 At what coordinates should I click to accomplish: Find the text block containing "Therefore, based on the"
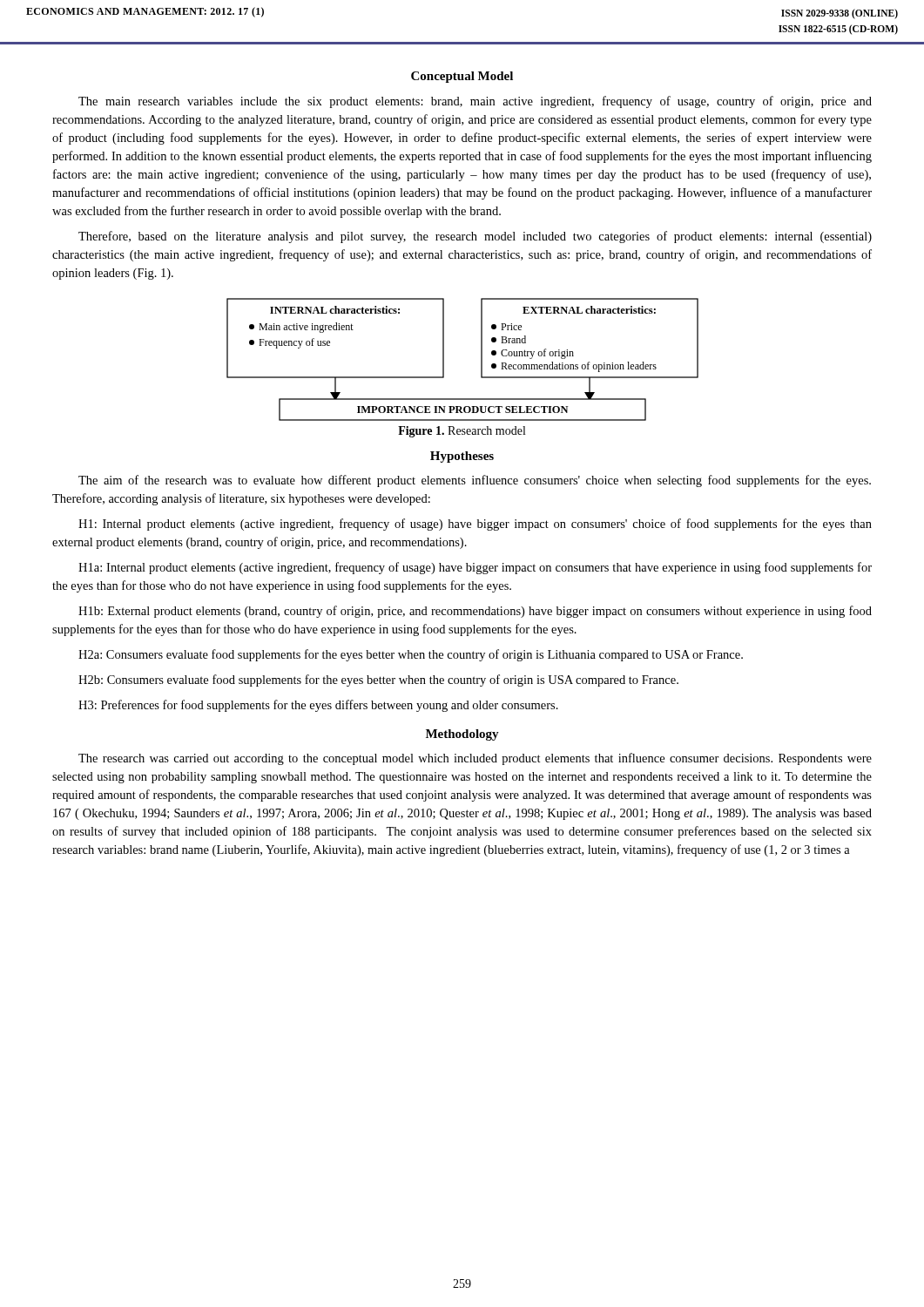[462, 254]
